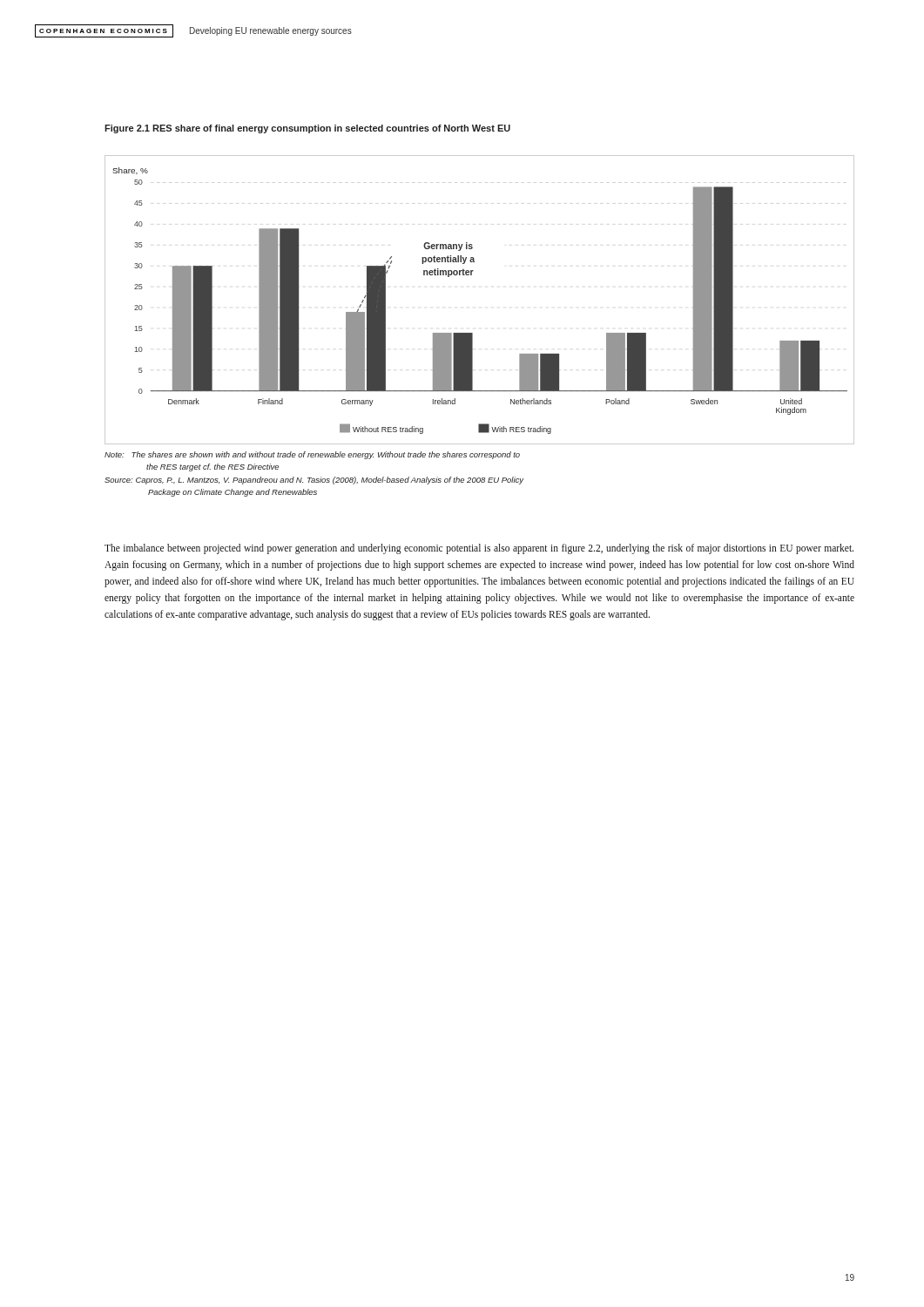Find a grouped bar chart

point(479,300)
